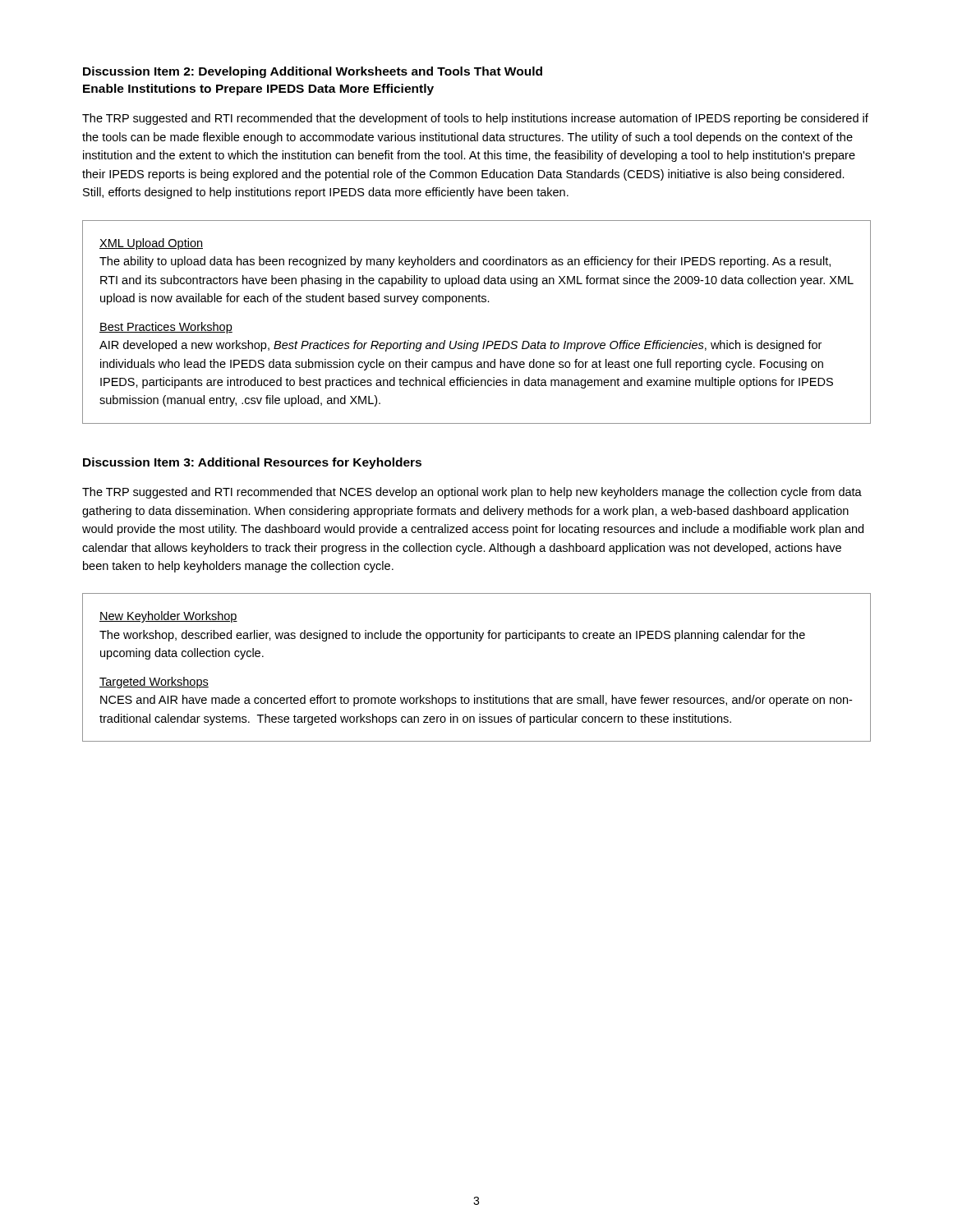Click on the text block that reads "XML Upload Option The ability to"
This screenshot has height=1232, width=953.
pyautogui.click(x=151, y=244)
